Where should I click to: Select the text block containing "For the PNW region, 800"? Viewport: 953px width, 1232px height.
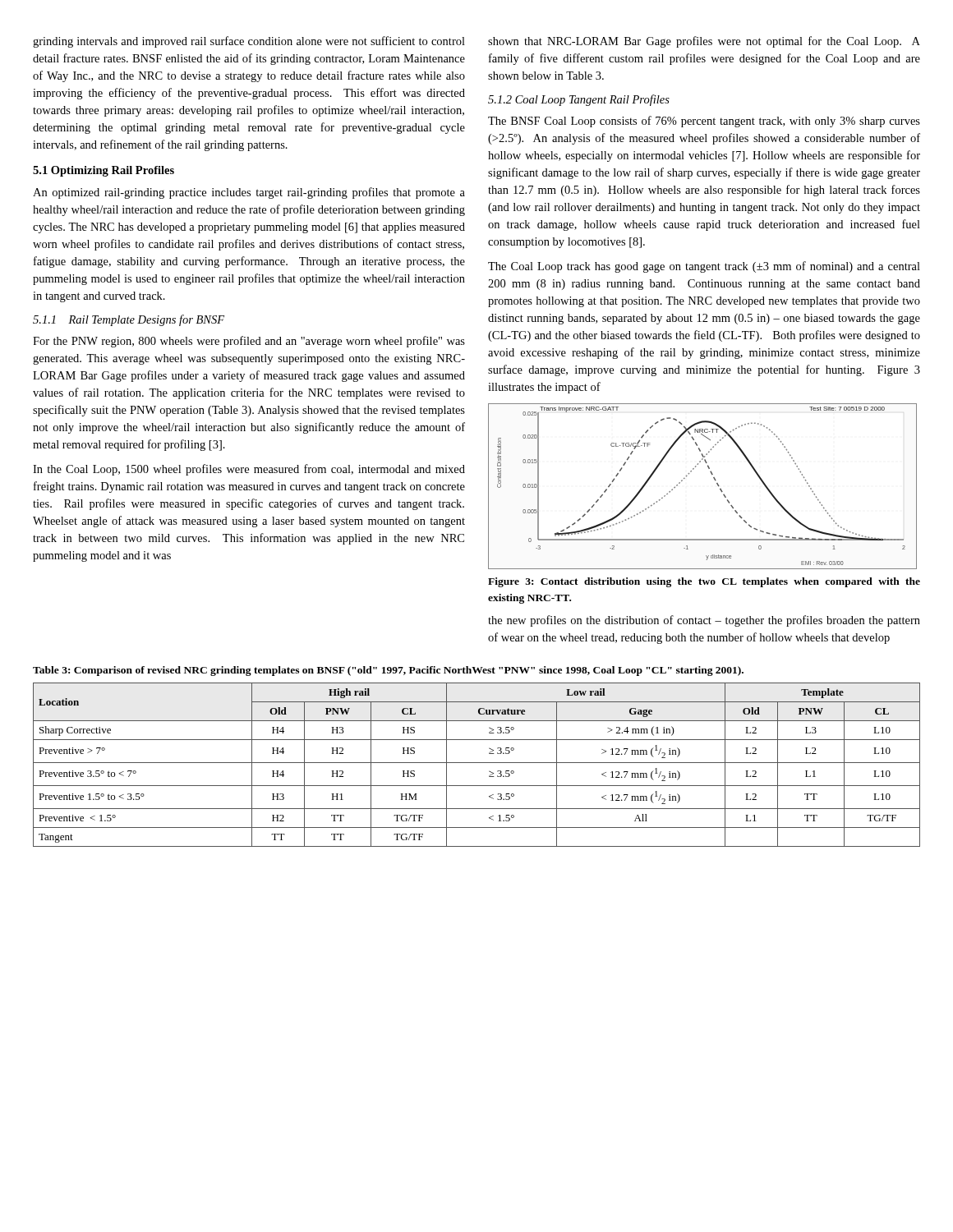249,393
